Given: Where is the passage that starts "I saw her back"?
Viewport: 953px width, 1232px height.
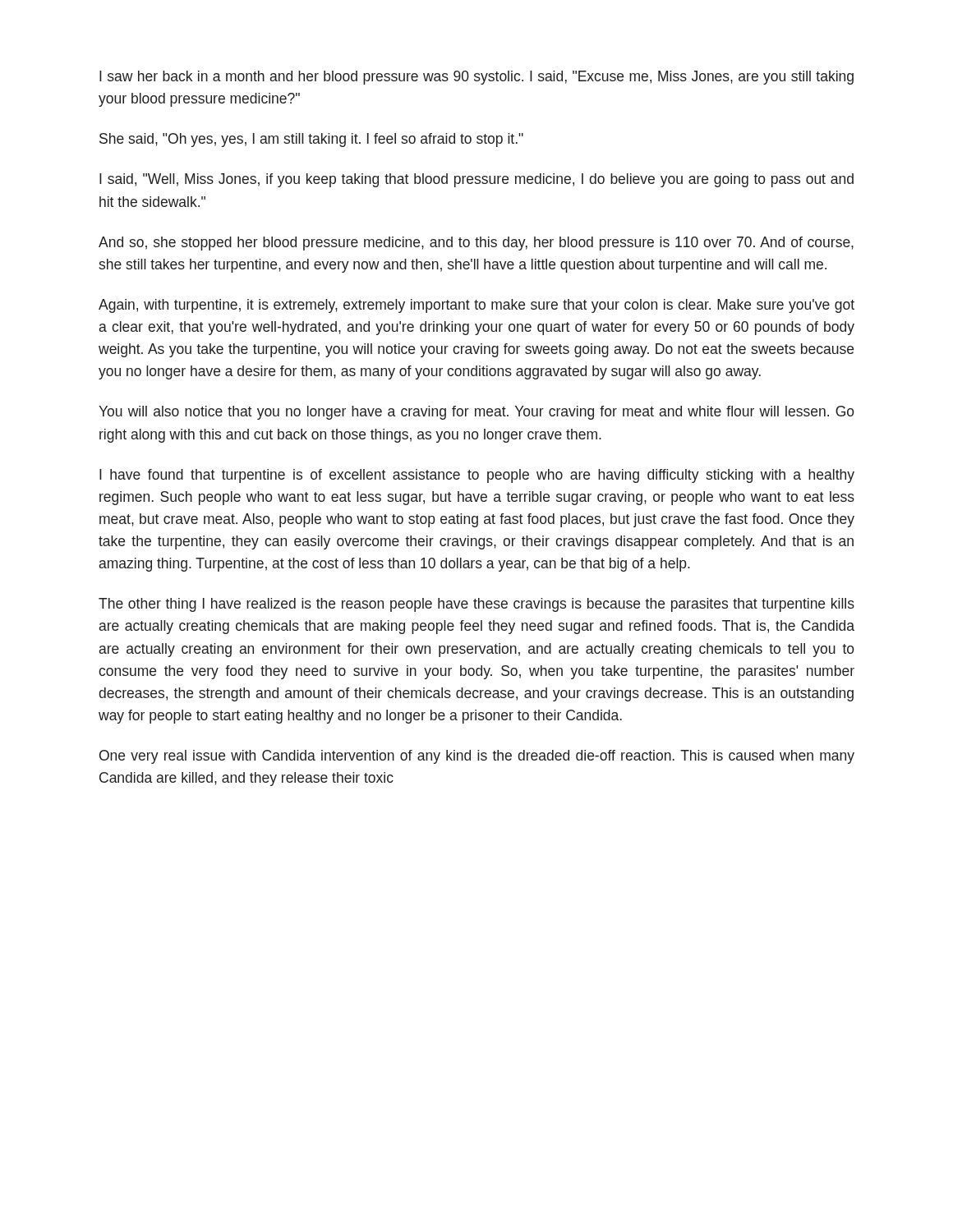Looking at the screenshot, I should tap(476, 88).
